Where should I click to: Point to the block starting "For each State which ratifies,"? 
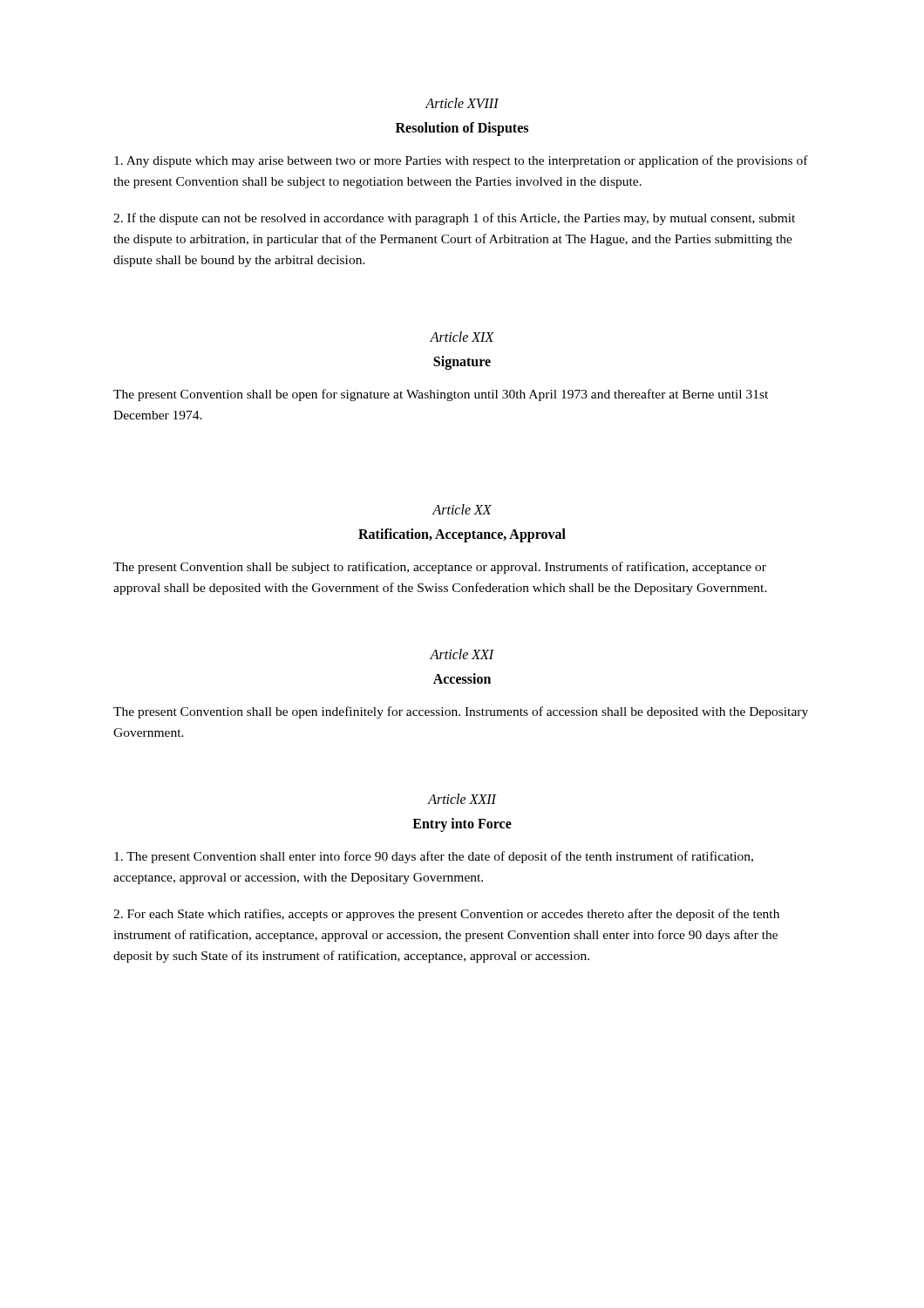pyautogui.click(x=446, y=935)
